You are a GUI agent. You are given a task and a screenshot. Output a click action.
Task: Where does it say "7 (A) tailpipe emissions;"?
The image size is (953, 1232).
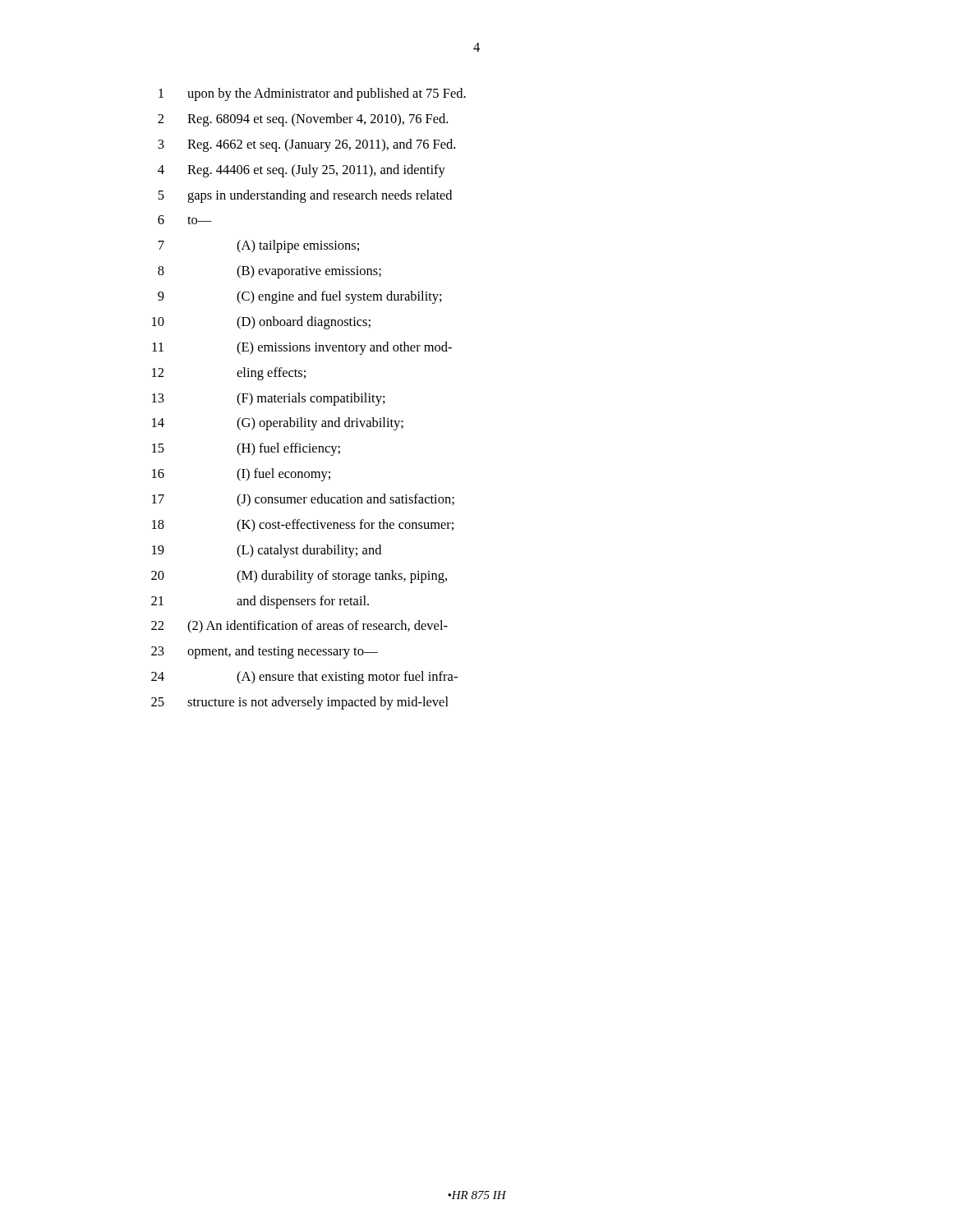pyautogui.click(x=259, y=246)
